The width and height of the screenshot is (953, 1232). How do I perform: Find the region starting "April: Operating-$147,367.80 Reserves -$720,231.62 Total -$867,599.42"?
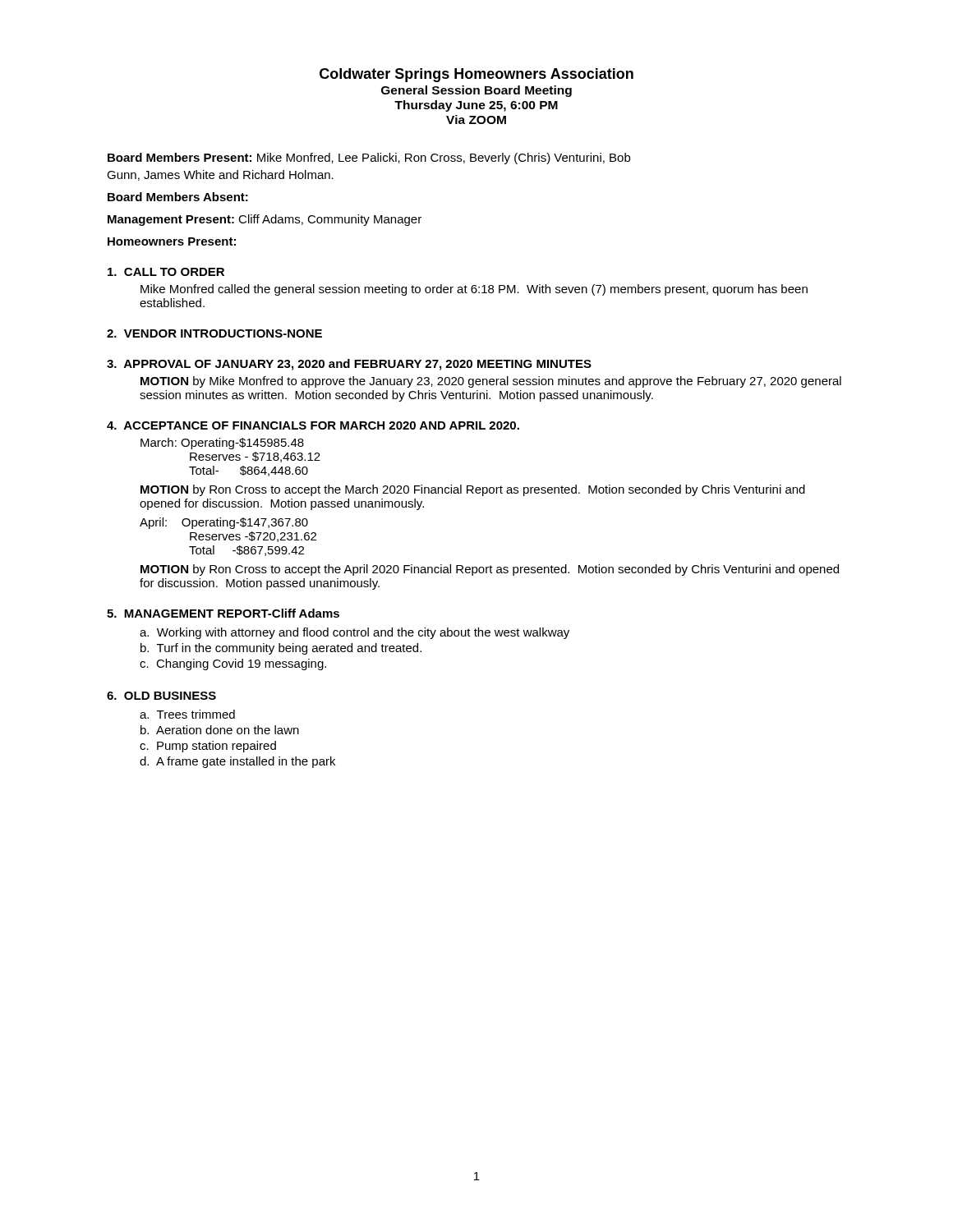(224, 523)
